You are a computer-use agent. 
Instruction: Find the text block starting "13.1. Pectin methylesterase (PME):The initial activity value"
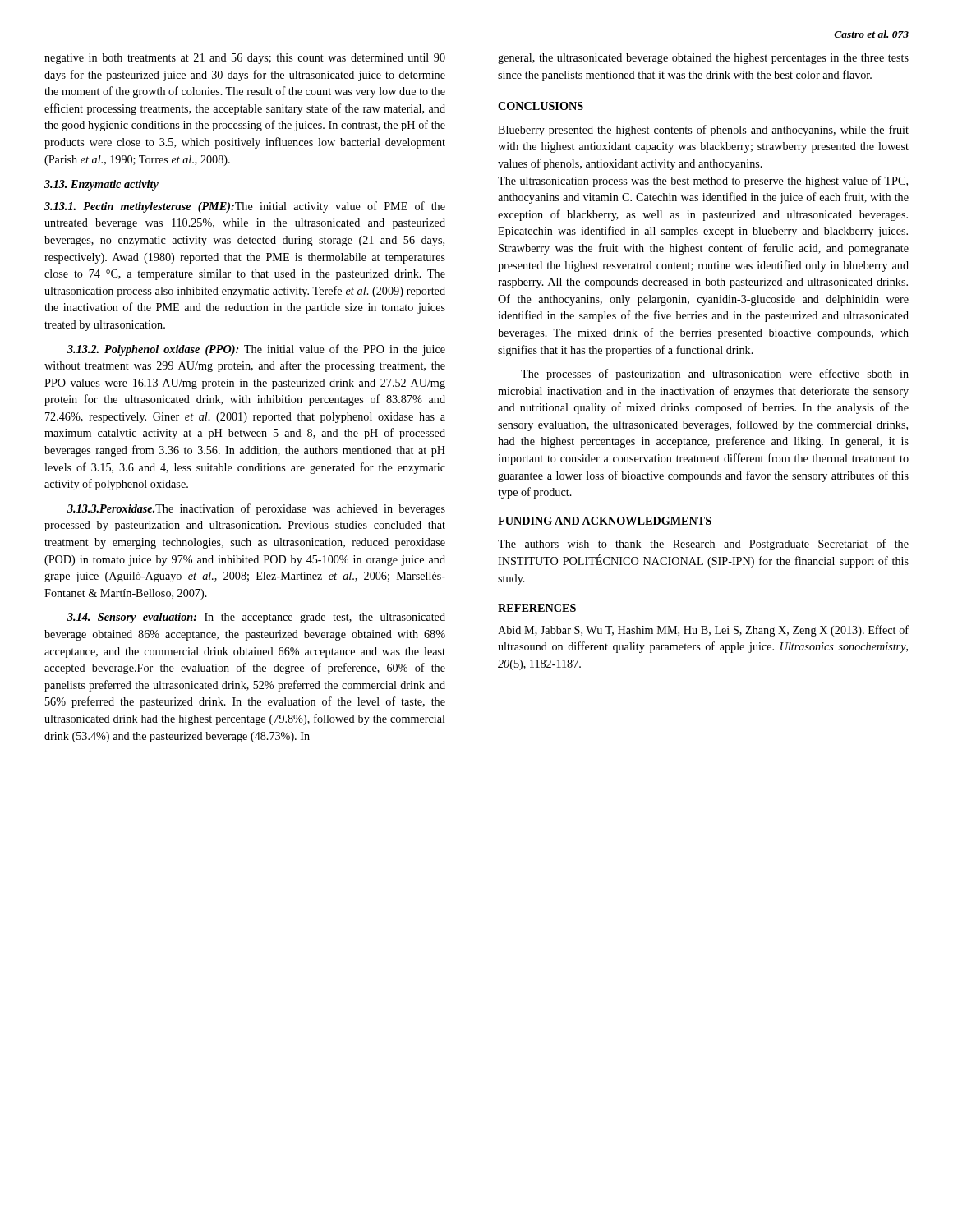(245, 265)
